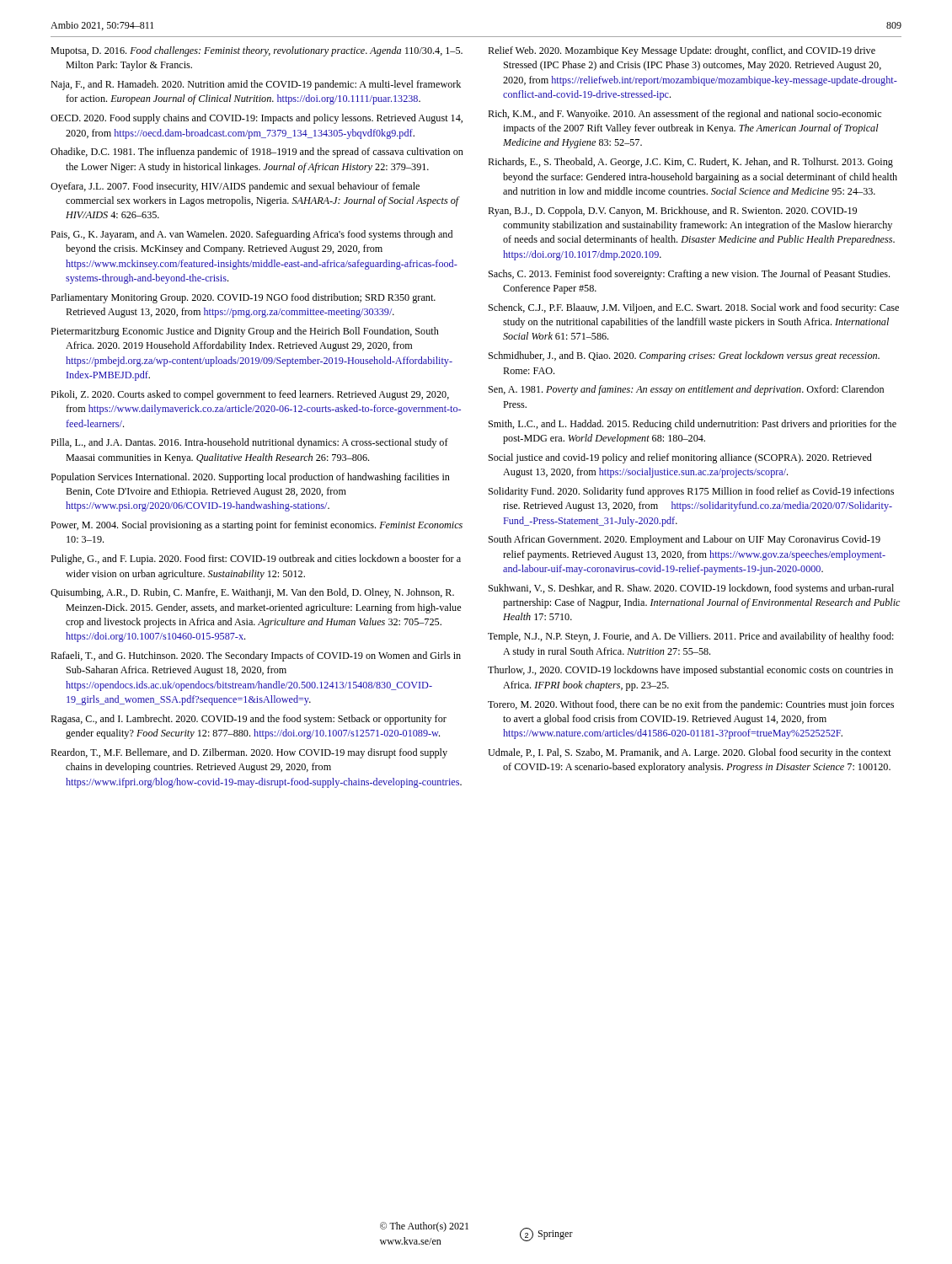This screenshot has width=952, height=1264.
Task: Select the text block starting "Rafaeli, T., and"
Action: (x=256, y=678)
